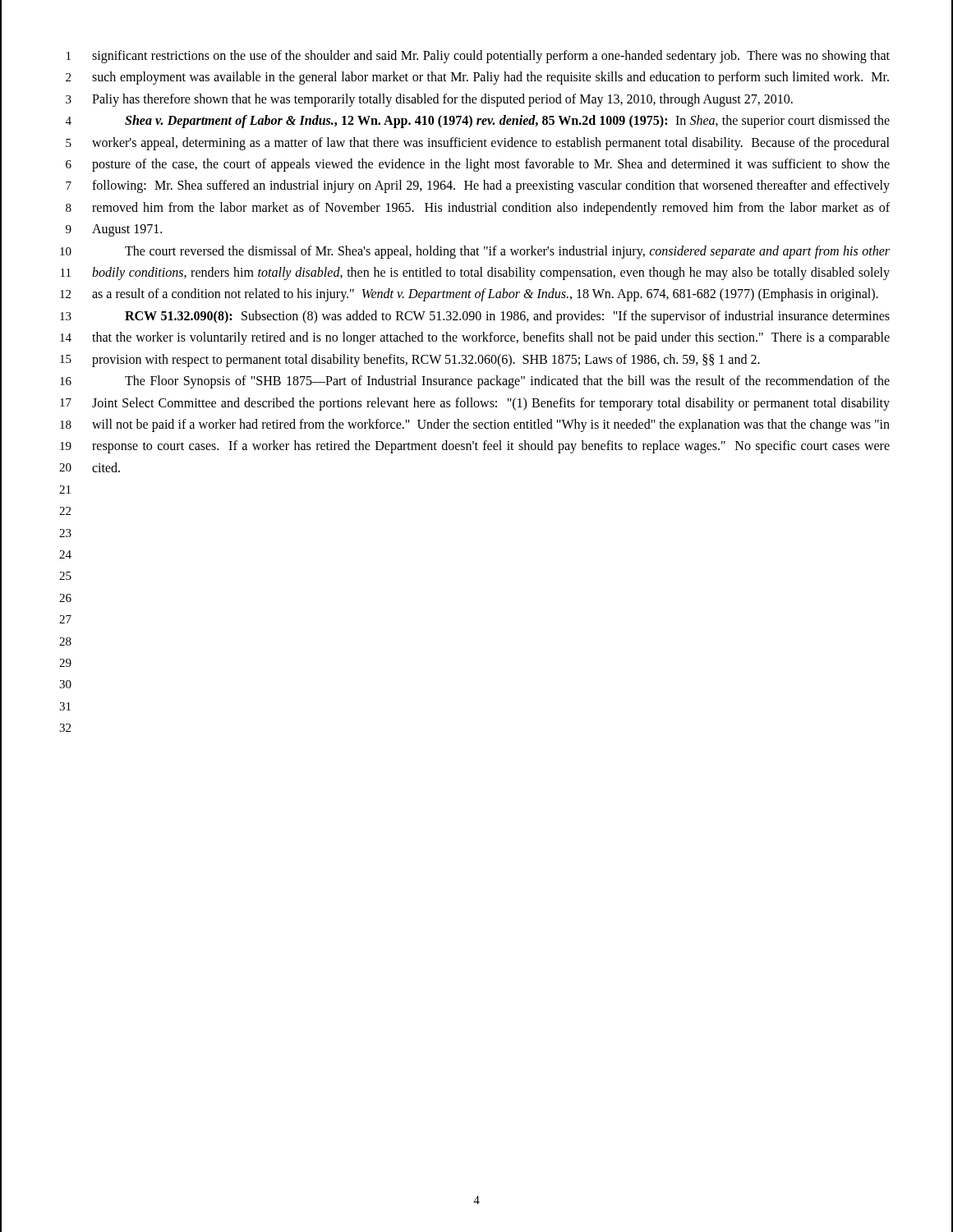Point to the block beginning "RCW 51.32.090(8): Subsection (8) was"
The width and height of the screenshot is (953, 1232).
[491, 337]
